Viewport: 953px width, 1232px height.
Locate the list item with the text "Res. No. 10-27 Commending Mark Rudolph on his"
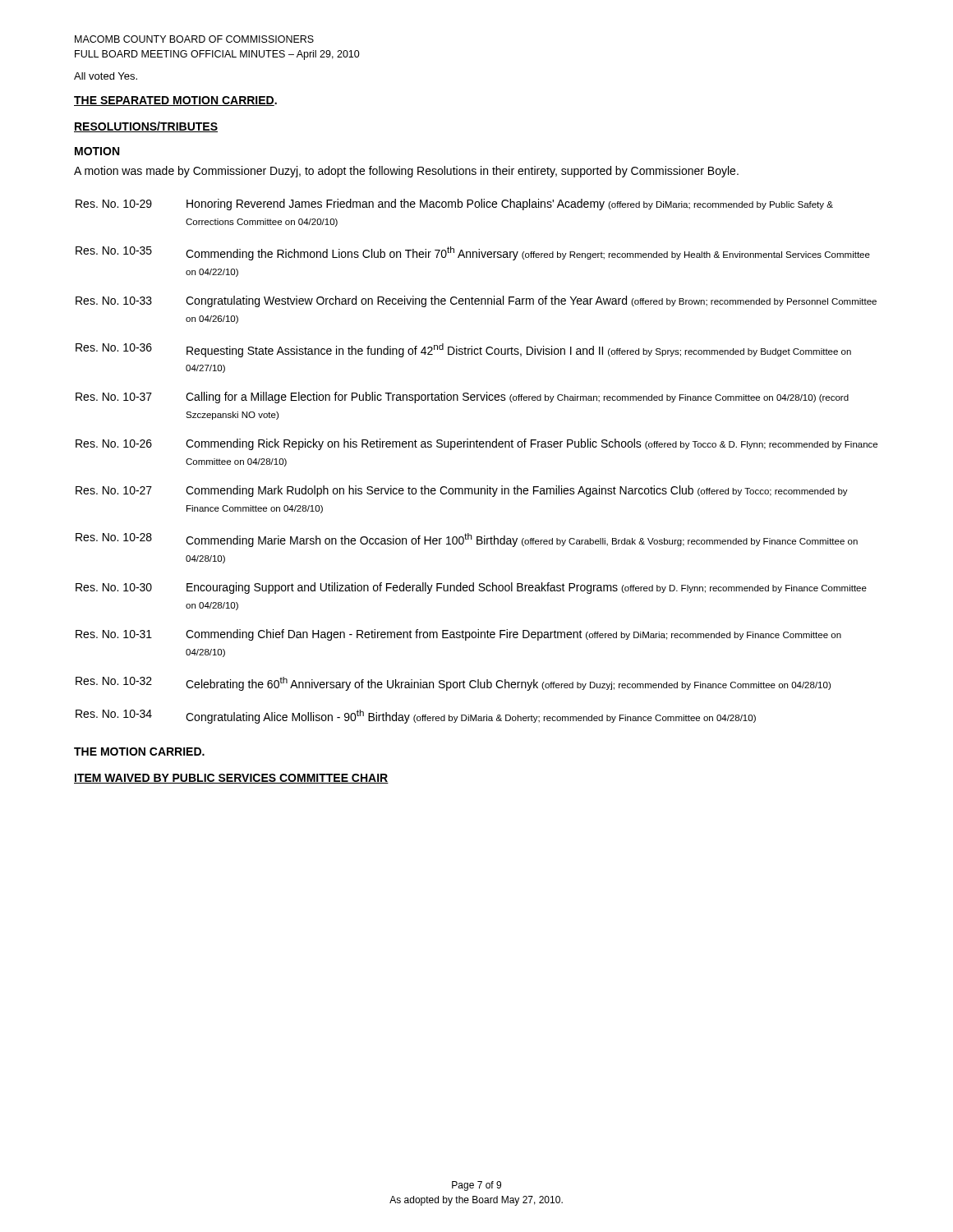click(476, 505)
